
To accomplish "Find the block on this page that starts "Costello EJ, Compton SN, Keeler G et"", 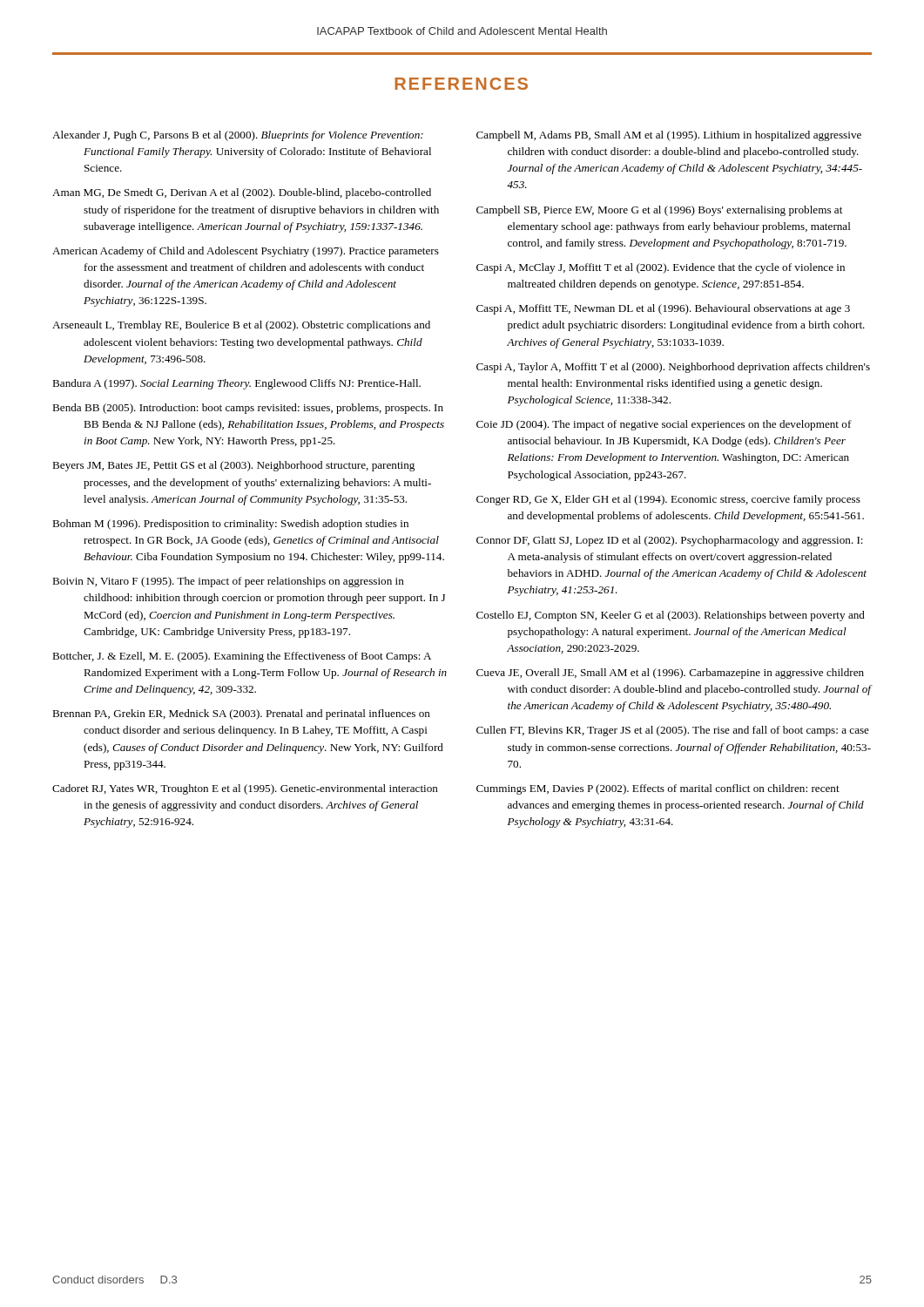I will 670,631.
